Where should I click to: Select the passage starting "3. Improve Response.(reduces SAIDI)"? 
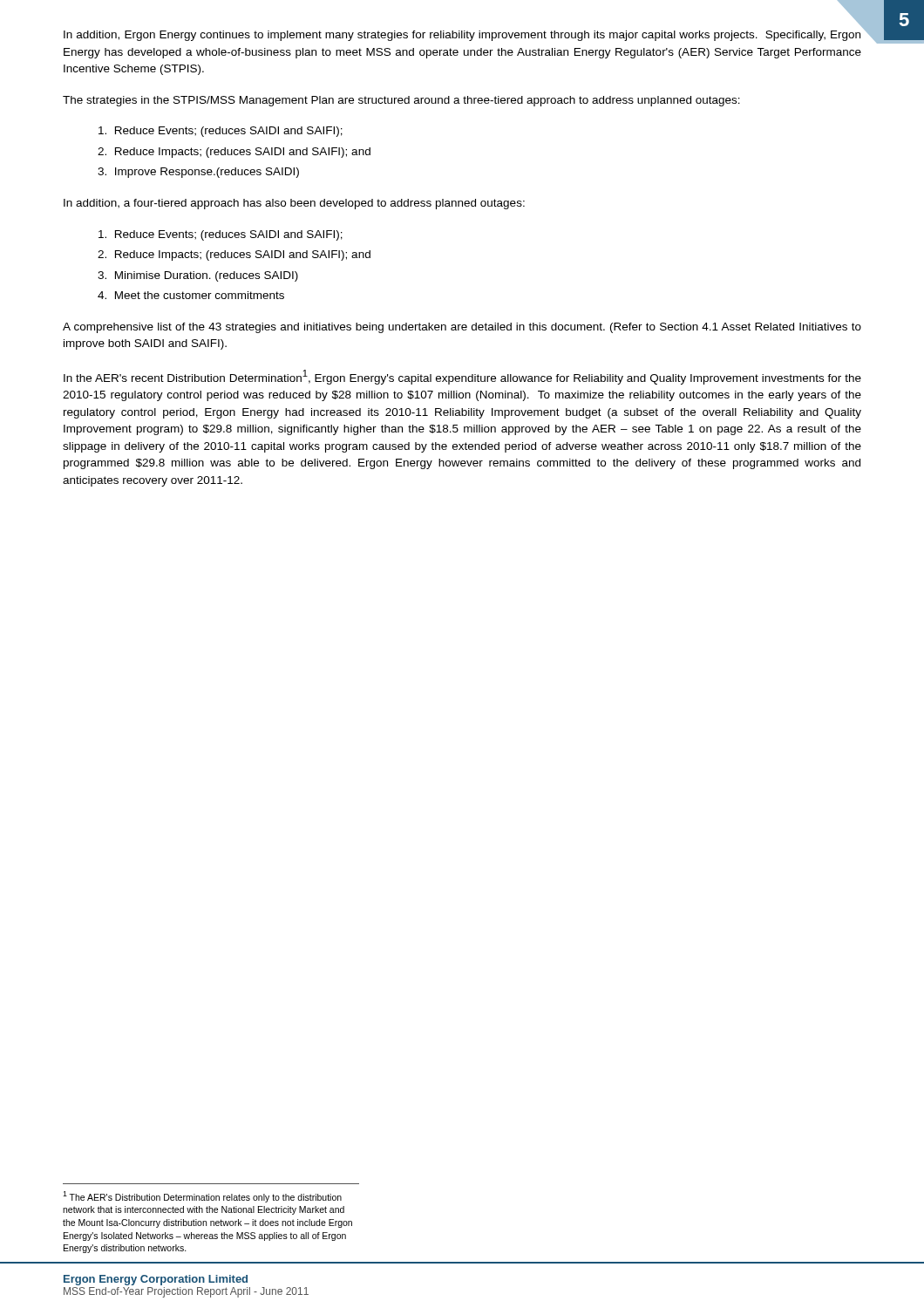199,172
